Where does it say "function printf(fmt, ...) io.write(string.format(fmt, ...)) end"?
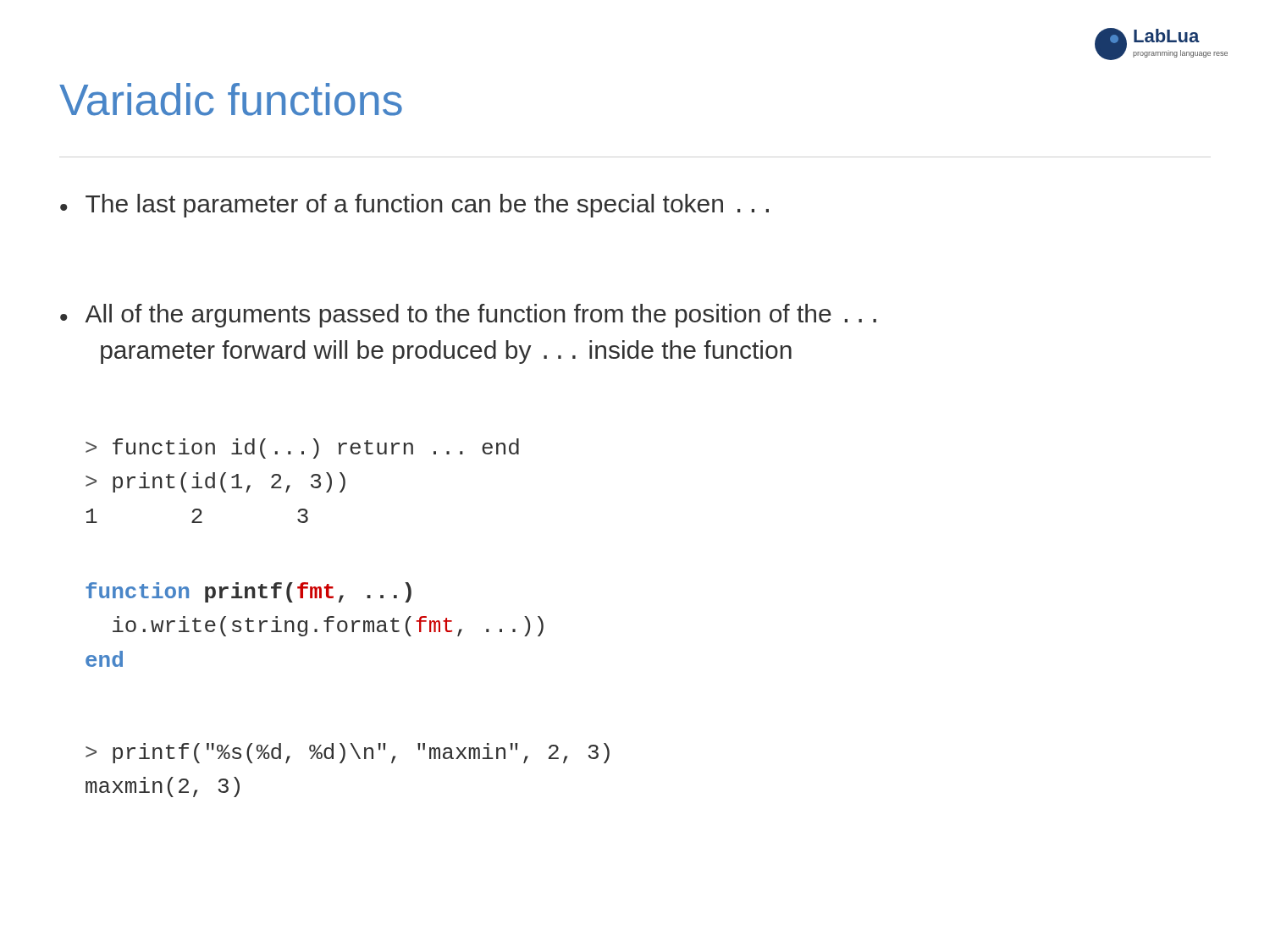The height and width of the screenshot is (952, 1270). [316, 626]
